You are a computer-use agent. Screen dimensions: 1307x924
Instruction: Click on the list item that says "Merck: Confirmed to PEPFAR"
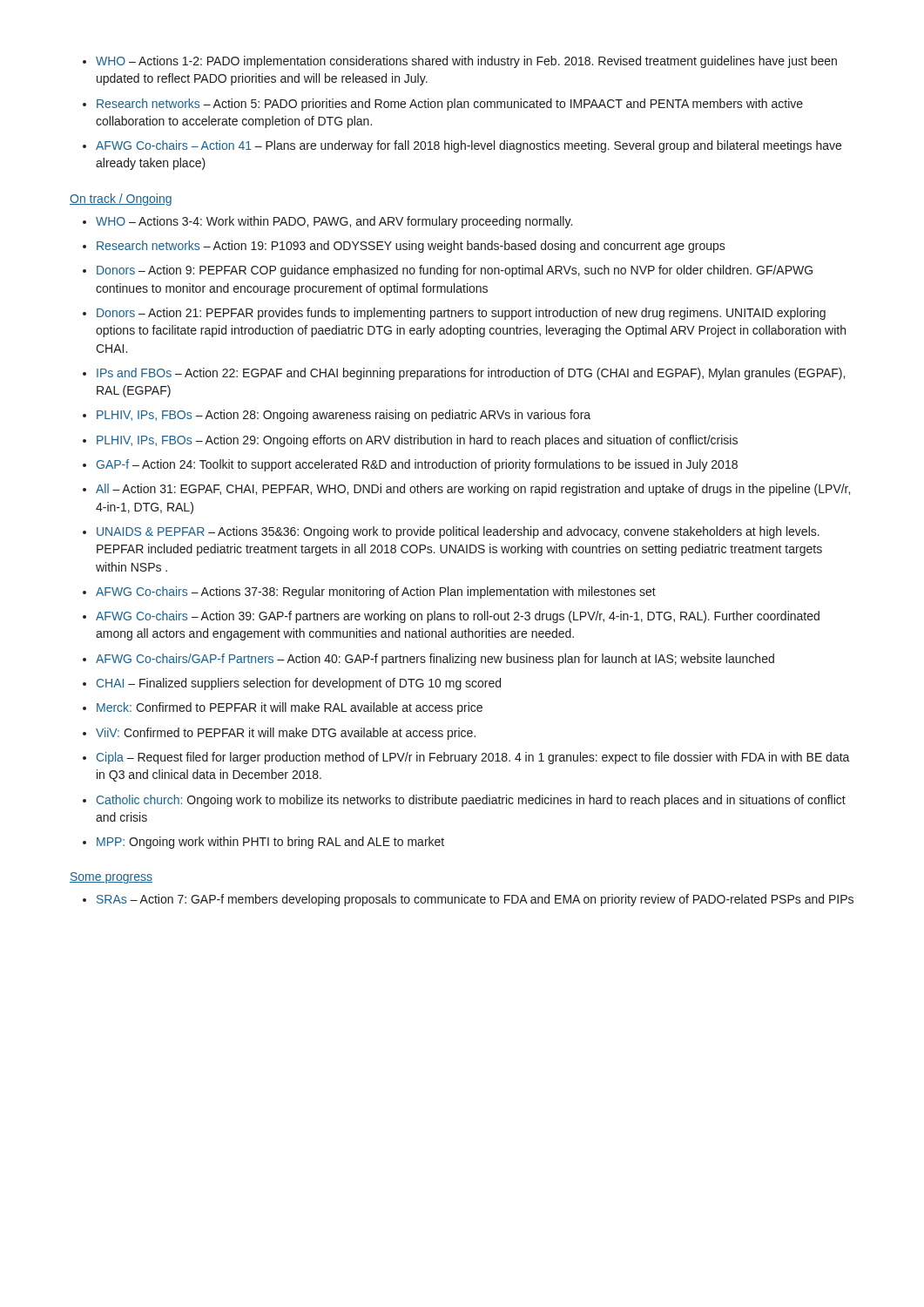pos(475,708)
